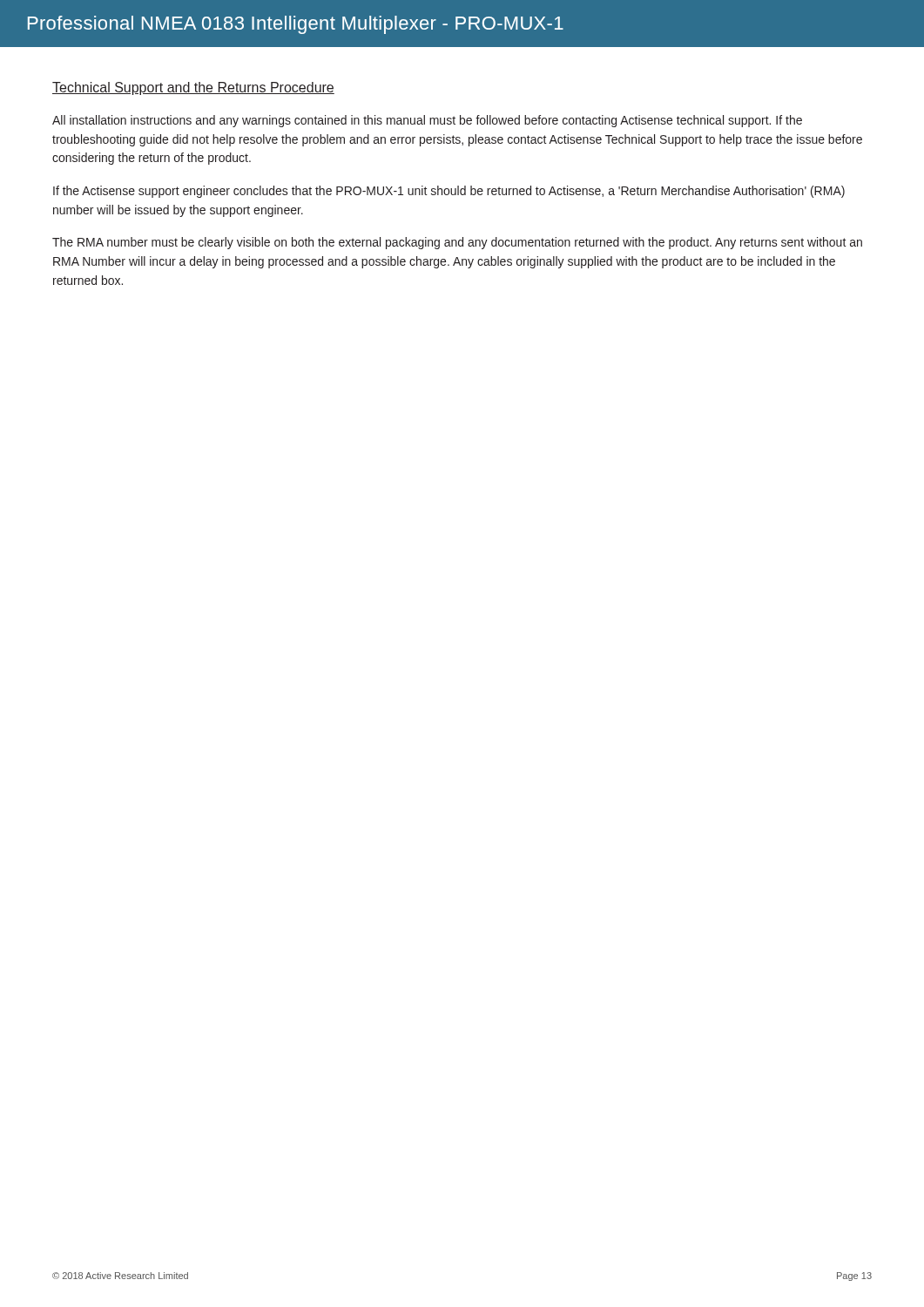Locate the text starting "The RMA number"
Image resolution: width=924 pixels, height=1307 pixels.
pos(458,262)
